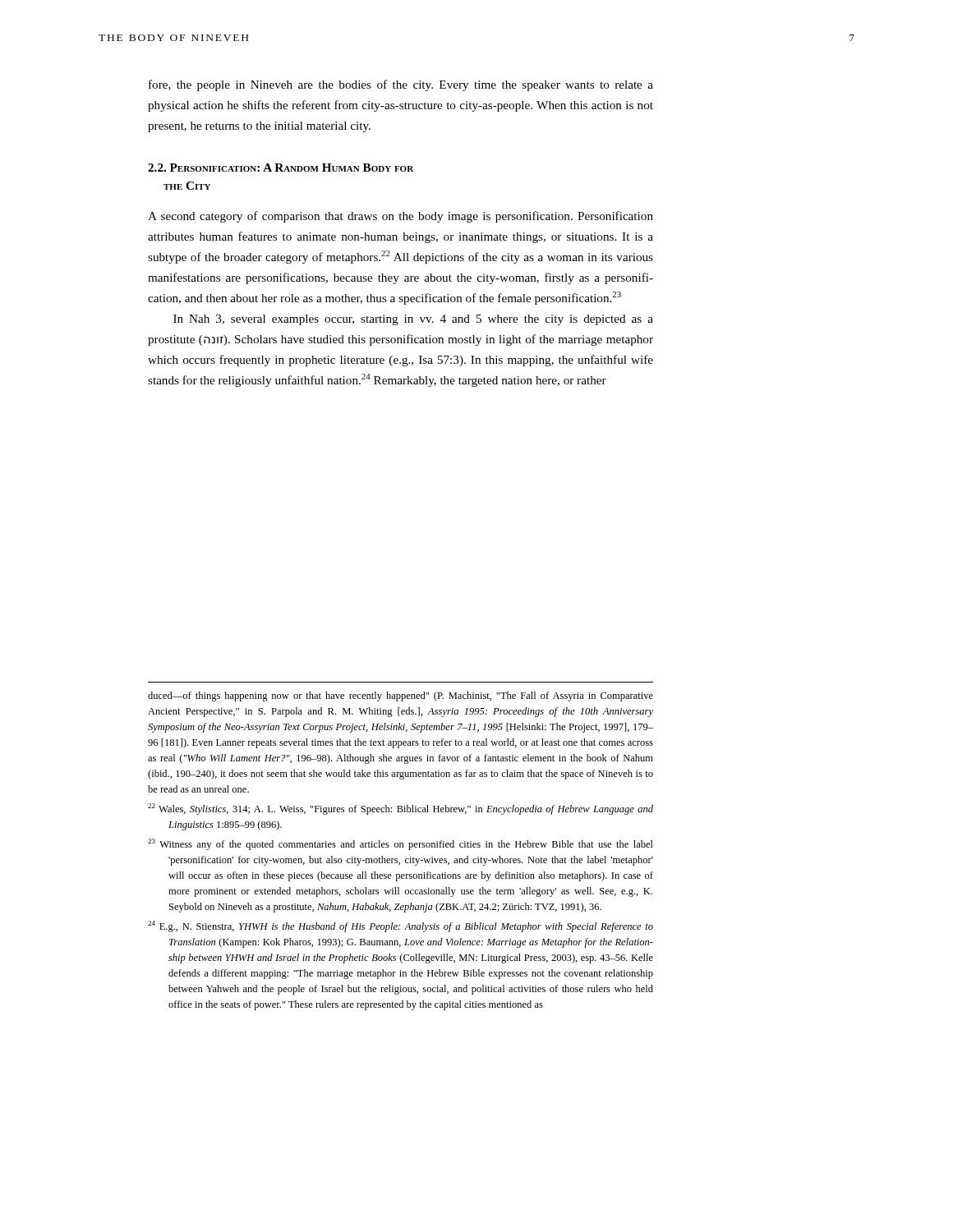Locate the footnote containing "duced—of things happening now or that have"

[x=400, y=743]
